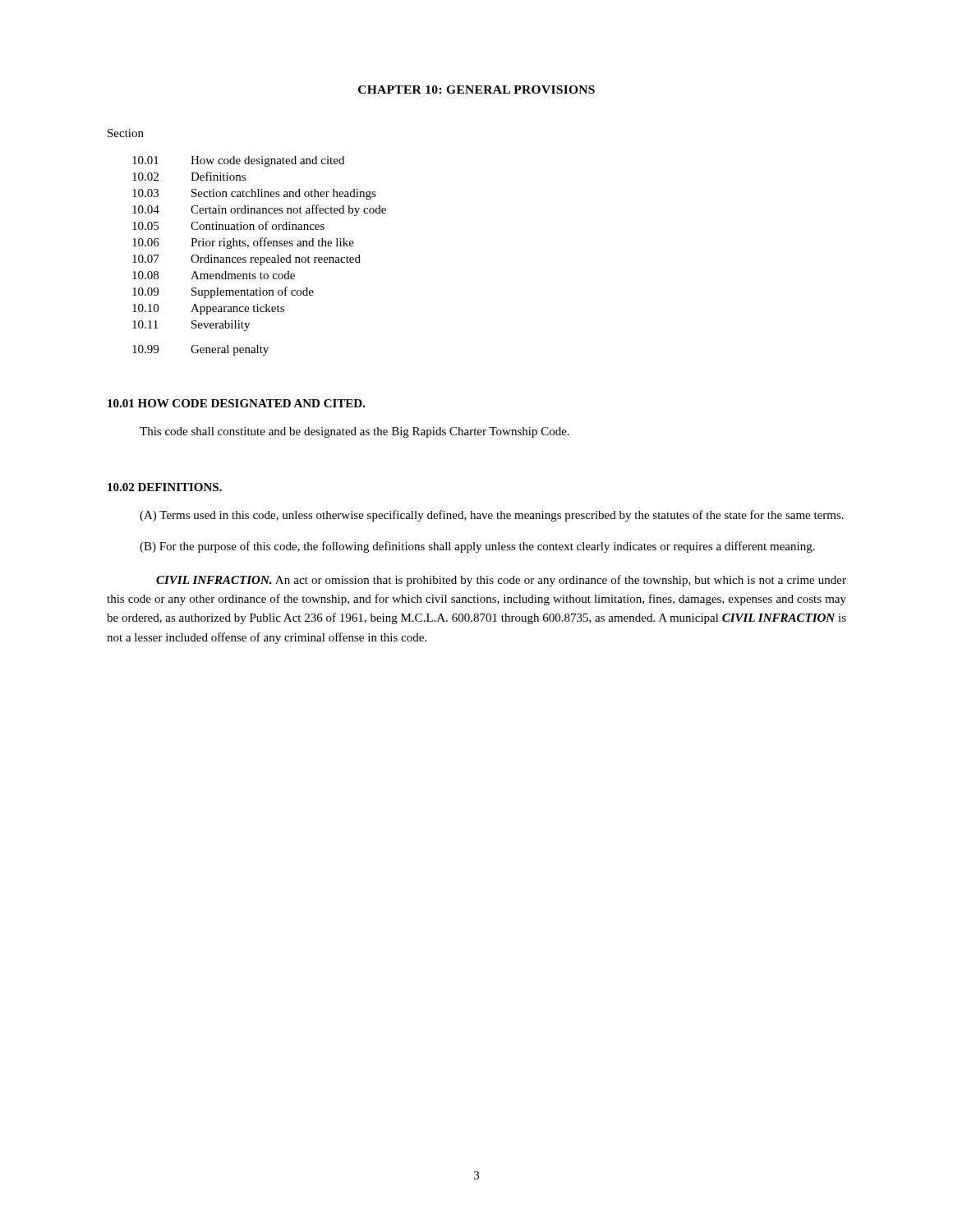Viewport: 953px width, 1232px height.
Task: Select the section header with the text "10.02 DEFINITIONS."
Action: [164, 487]
